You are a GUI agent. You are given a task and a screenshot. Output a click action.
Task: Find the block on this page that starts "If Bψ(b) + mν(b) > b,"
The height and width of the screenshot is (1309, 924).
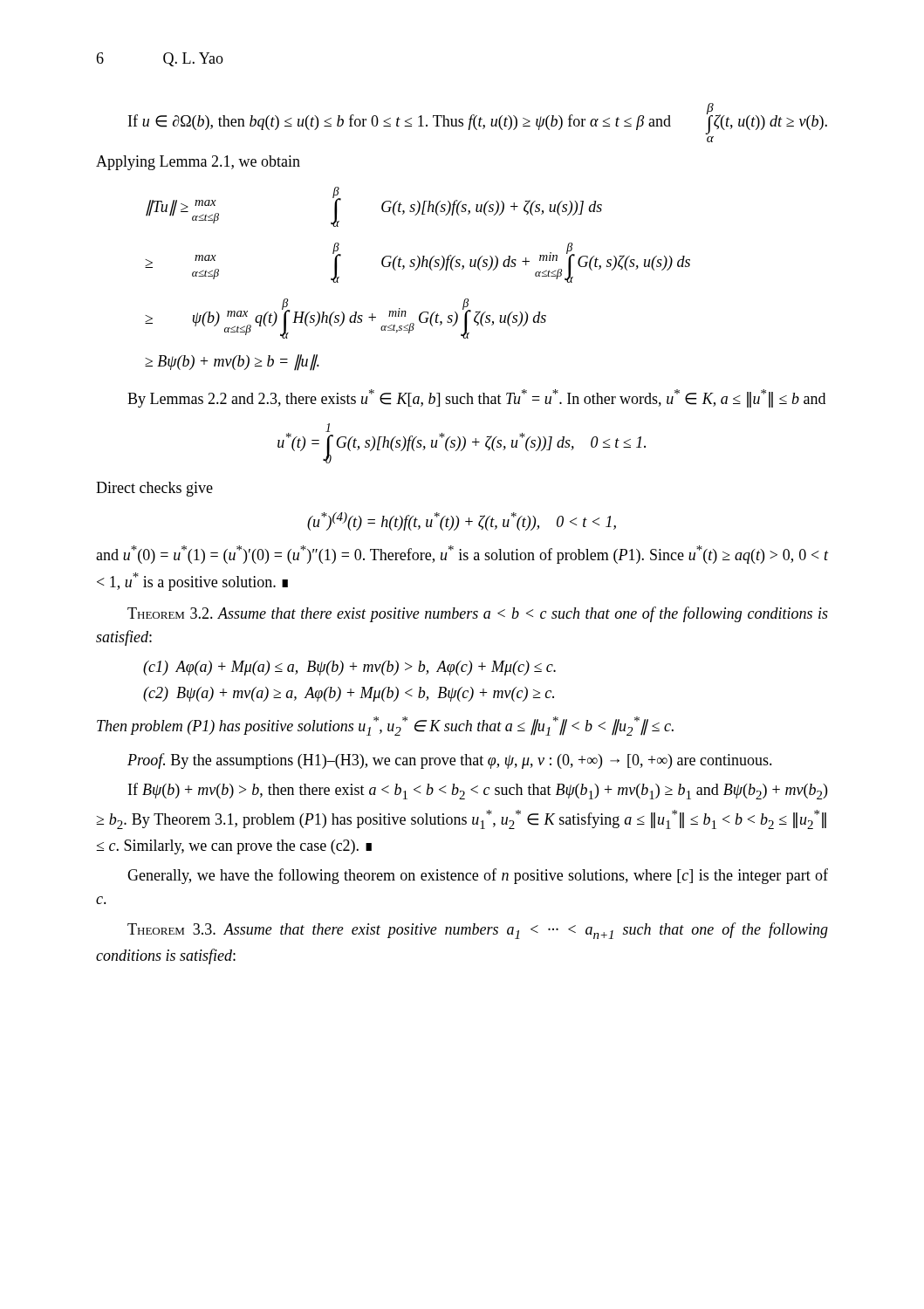pos(462,818)
